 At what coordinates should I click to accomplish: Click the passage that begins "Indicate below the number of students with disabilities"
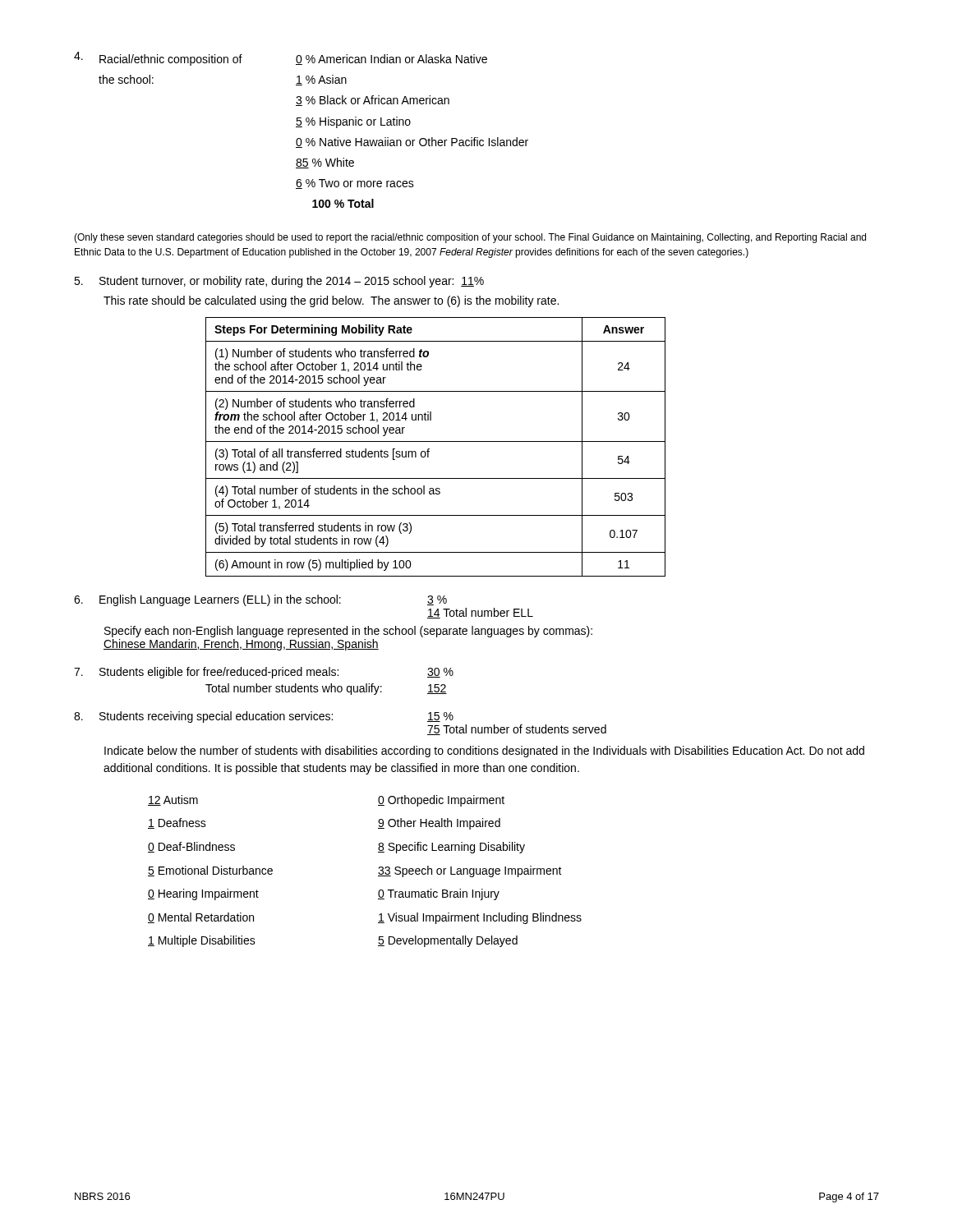[x=484, y=759]
